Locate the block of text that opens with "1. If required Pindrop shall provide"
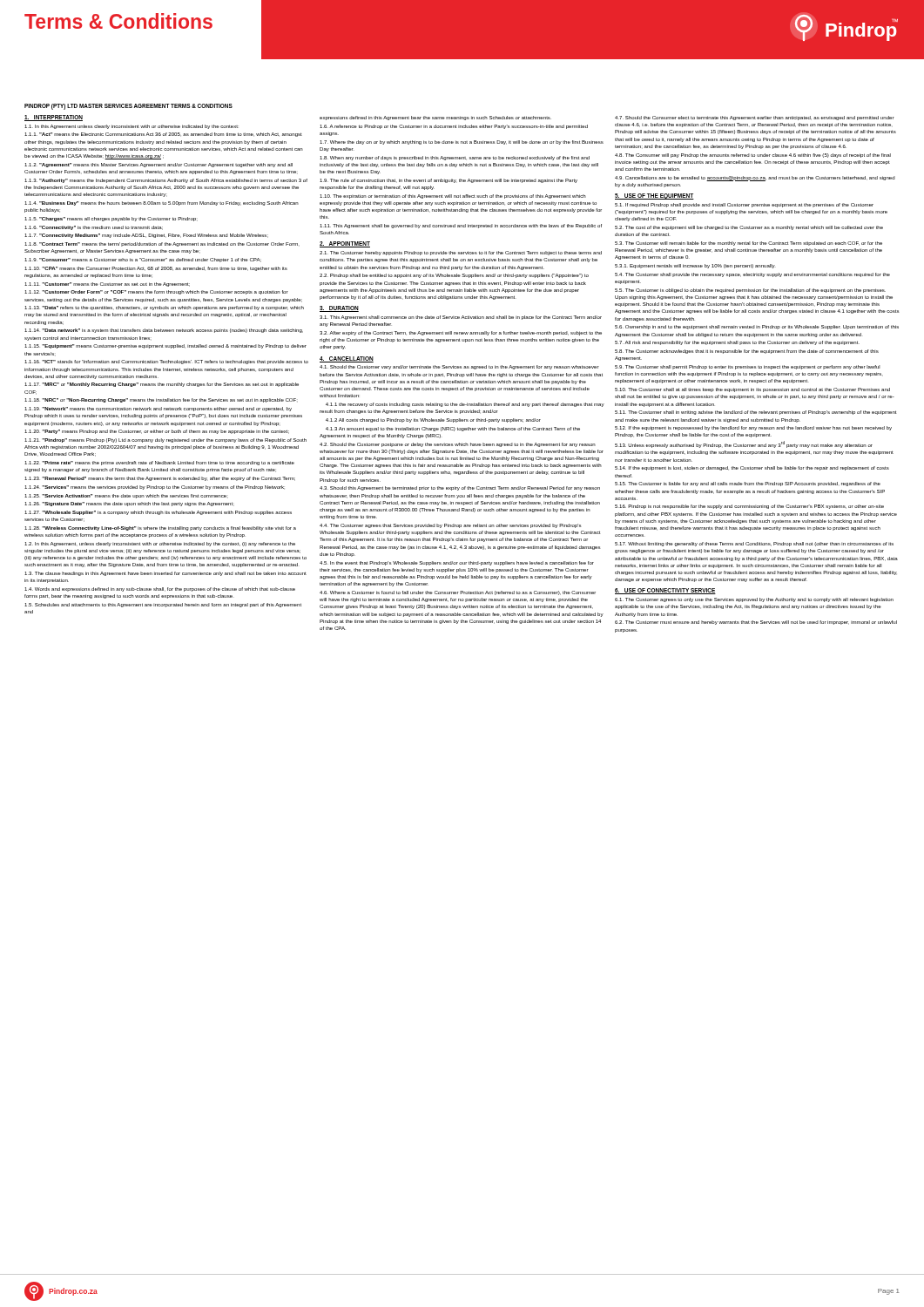This screenshot has height=1307, width=924. point(751,211)
